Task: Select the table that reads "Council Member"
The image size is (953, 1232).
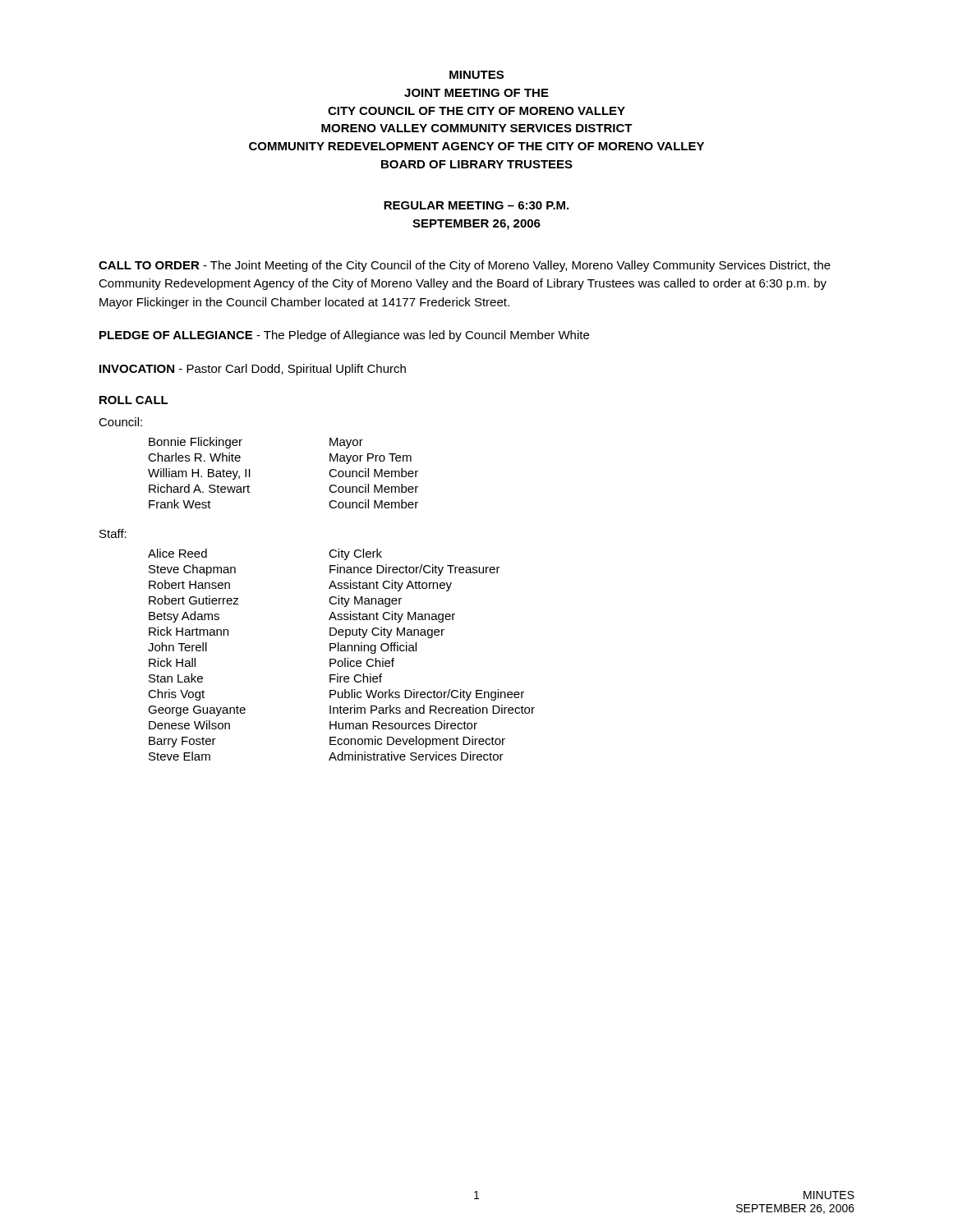Action: tap(501, 473)
